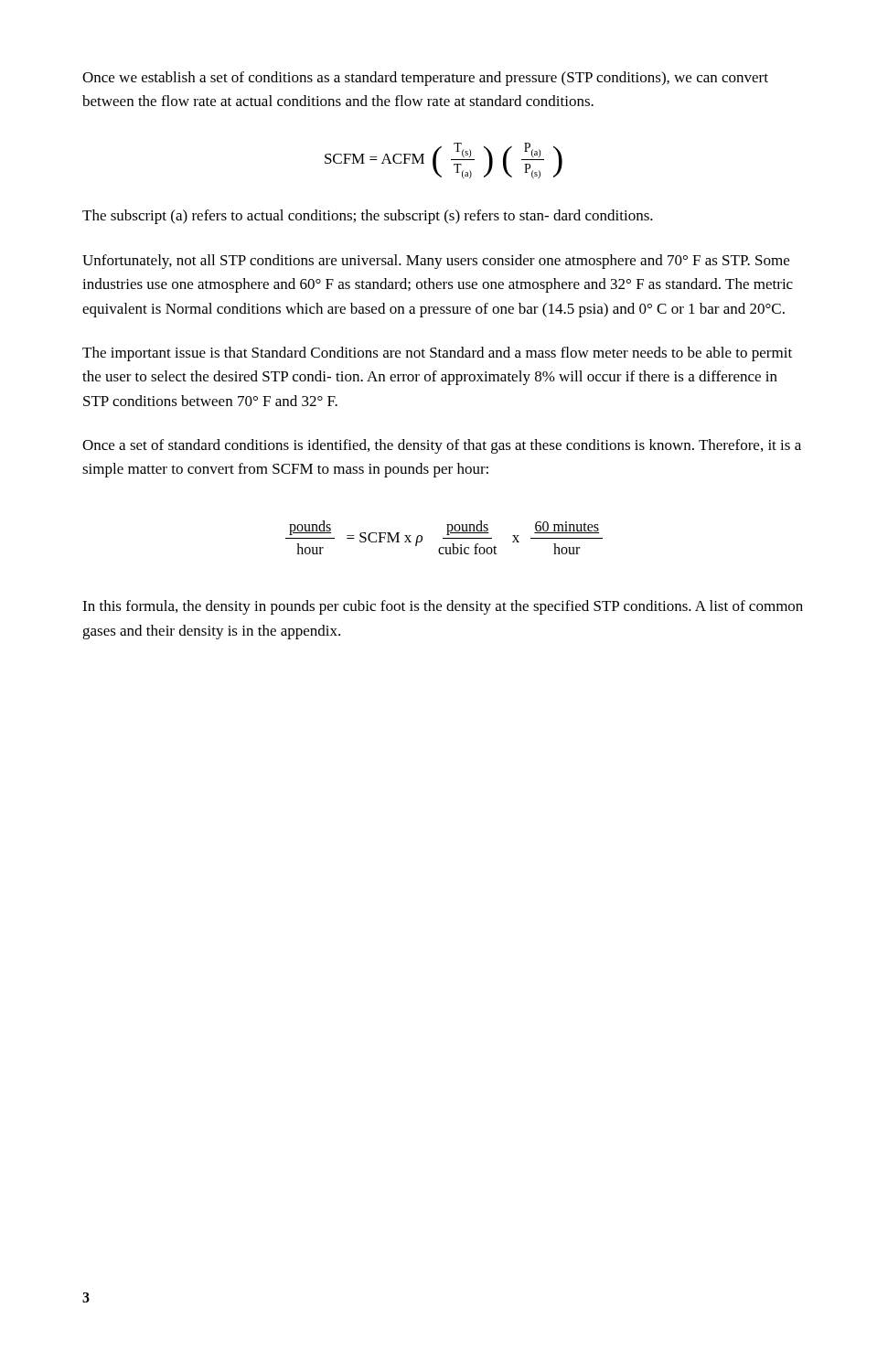The image size is (888, 1372).
Task: Point to the block beginning "Unfortunately, not all STP conditions are universal. Many"
Action: click(x=438, y=284)
